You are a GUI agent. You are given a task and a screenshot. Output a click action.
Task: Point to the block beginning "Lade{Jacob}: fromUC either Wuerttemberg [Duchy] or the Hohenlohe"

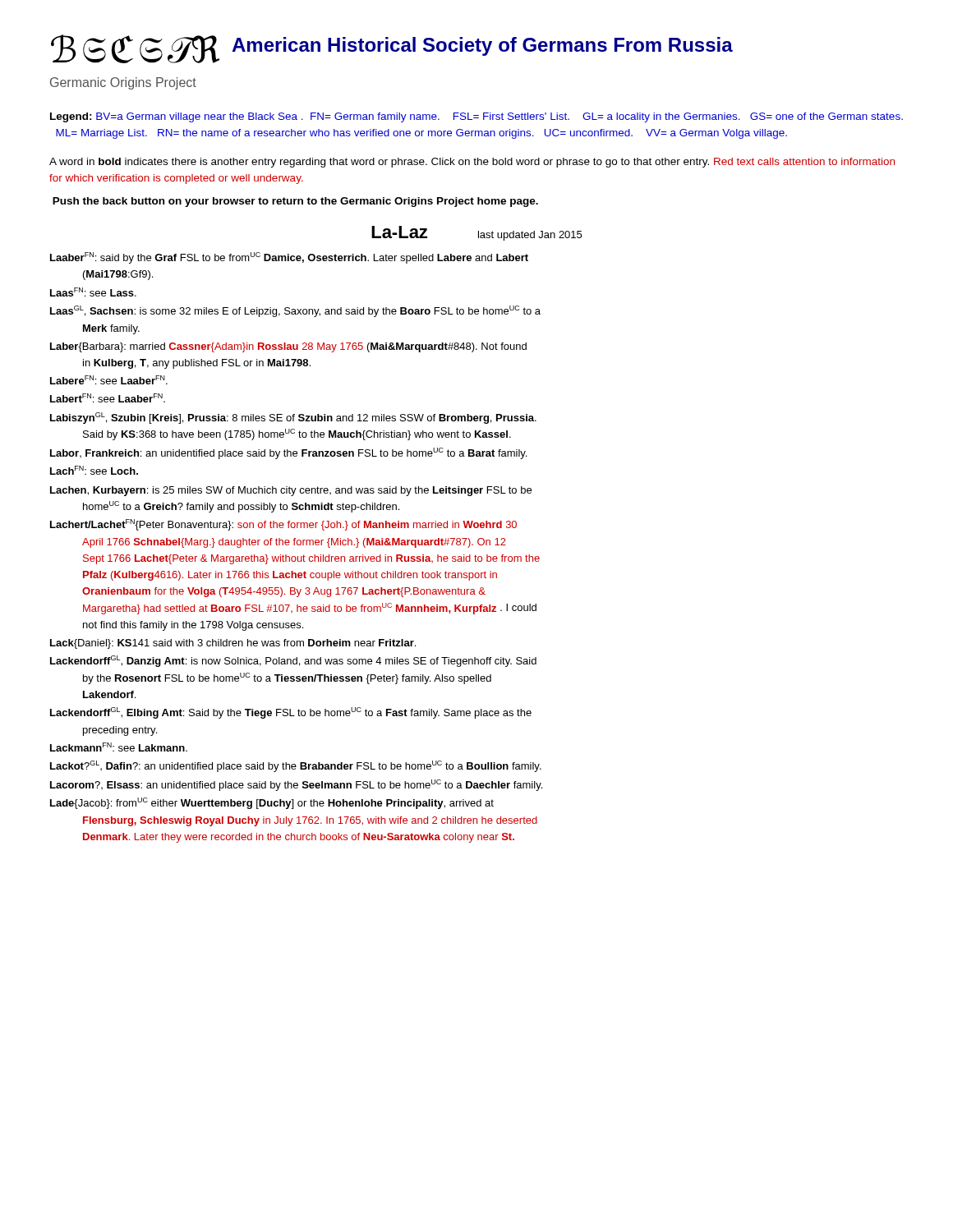pyautogui.click(x=476, y=821)
